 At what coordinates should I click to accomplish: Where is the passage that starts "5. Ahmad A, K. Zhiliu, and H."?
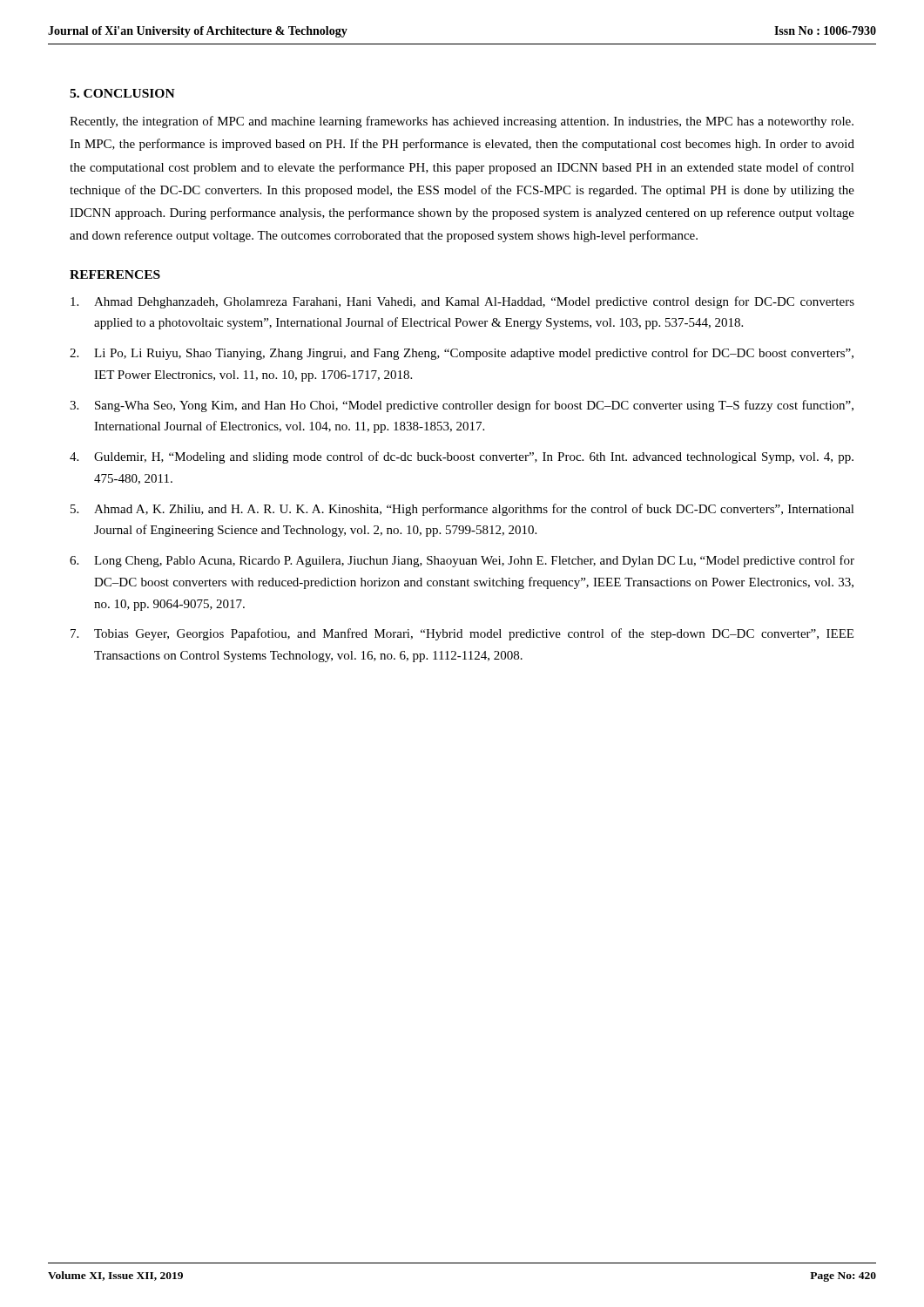point(462,520)
